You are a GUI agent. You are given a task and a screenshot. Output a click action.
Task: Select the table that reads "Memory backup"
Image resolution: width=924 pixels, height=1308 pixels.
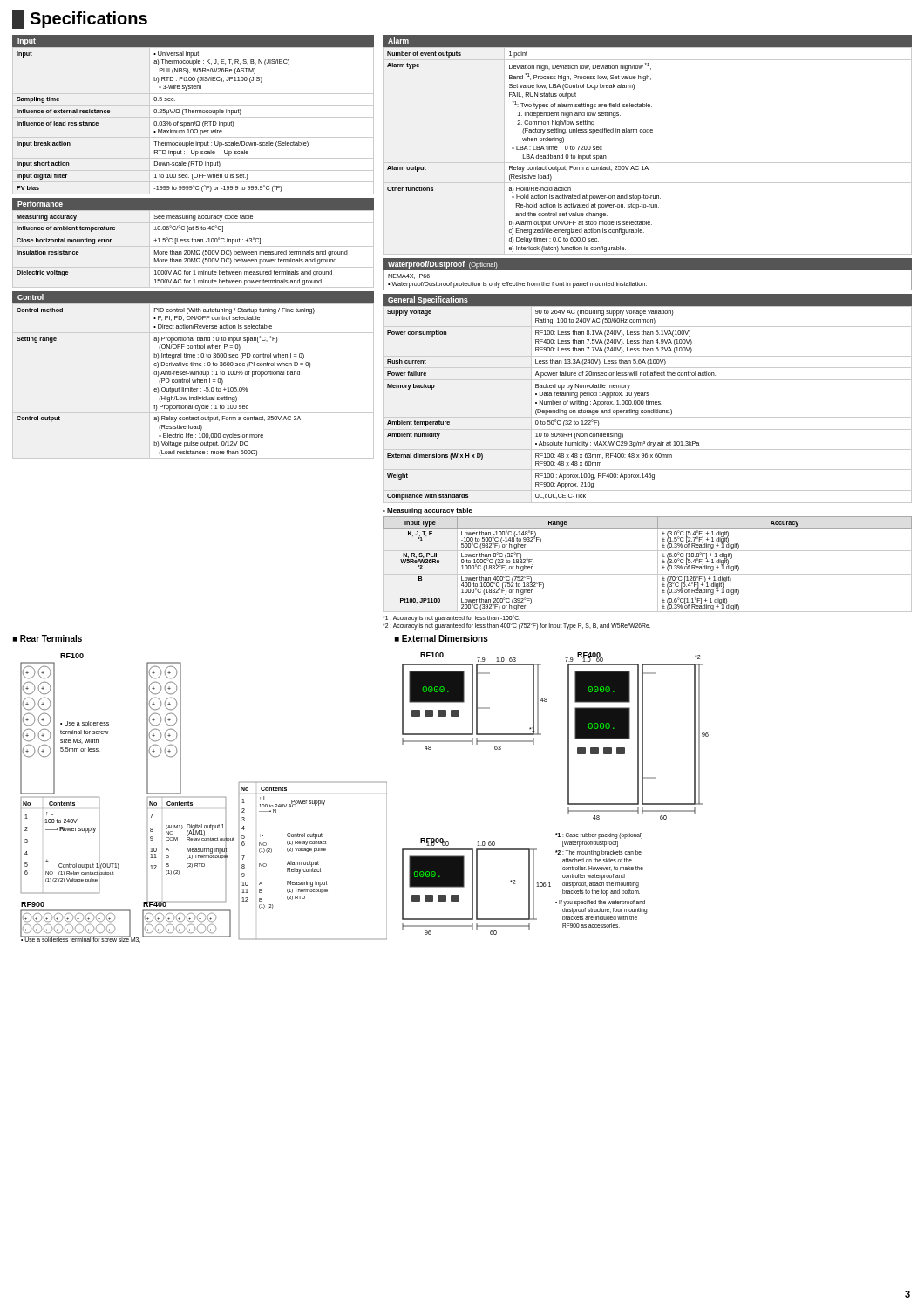[647, 404]
